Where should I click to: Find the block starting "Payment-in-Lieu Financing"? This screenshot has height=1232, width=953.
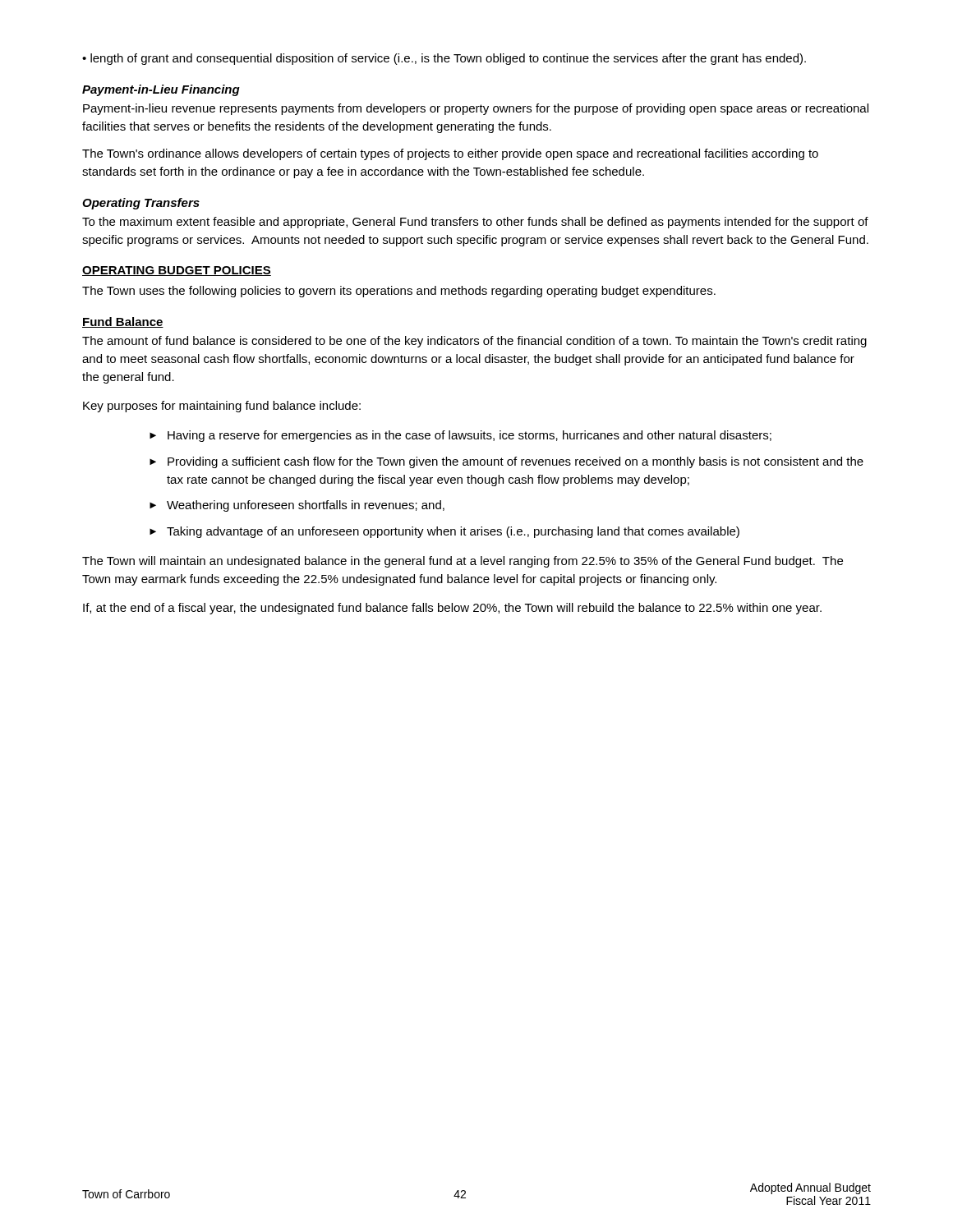[161, 89]
